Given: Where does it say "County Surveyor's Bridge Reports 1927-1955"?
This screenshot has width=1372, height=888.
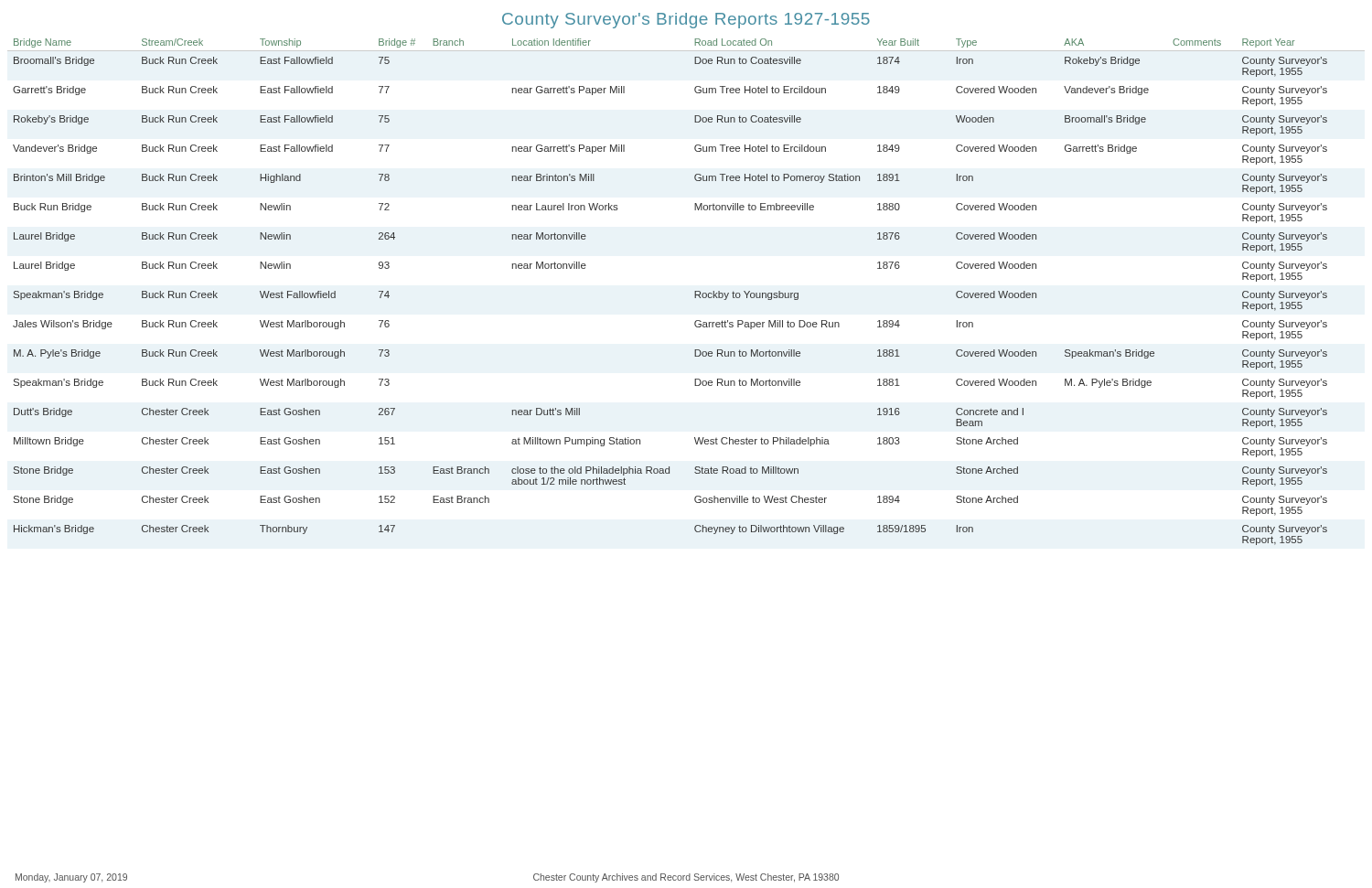Looking at the screenshot, I should (686, 19).
